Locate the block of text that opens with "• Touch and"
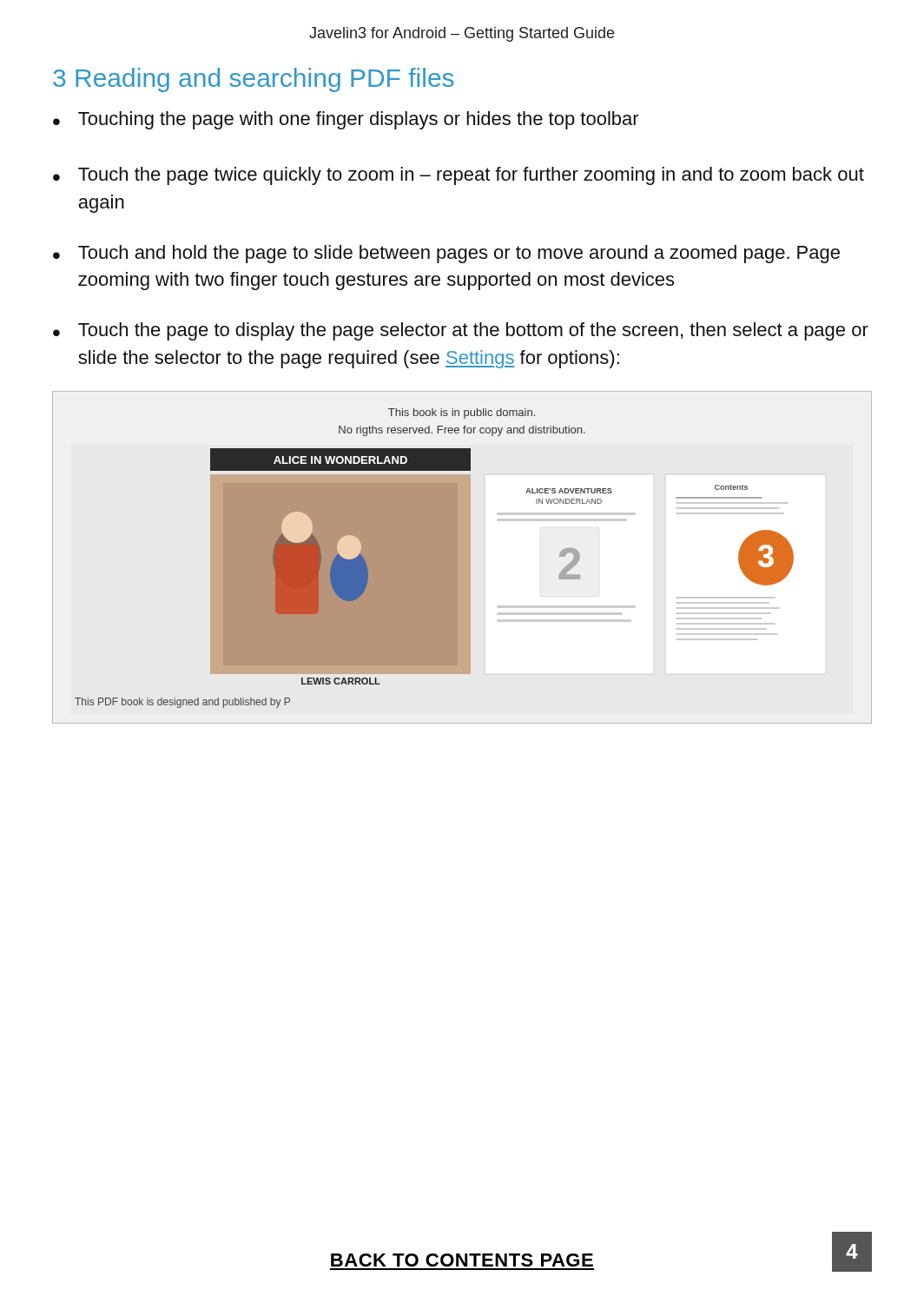This screenshot has height=1303, width=924. [462, 266]
